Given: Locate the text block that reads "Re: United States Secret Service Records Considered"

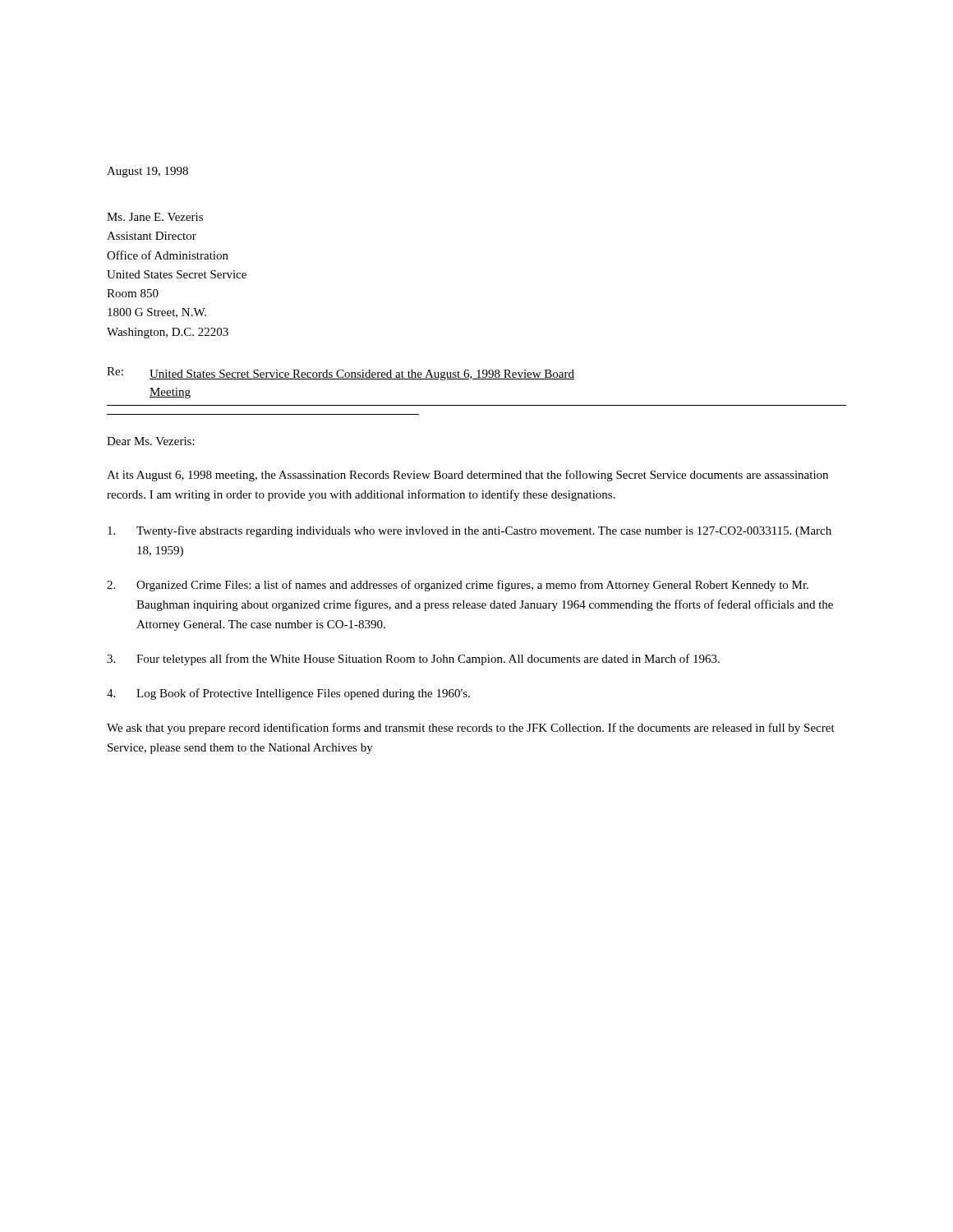Looking at the screenshot, I should pyautogui.click(x=341, y=383).
